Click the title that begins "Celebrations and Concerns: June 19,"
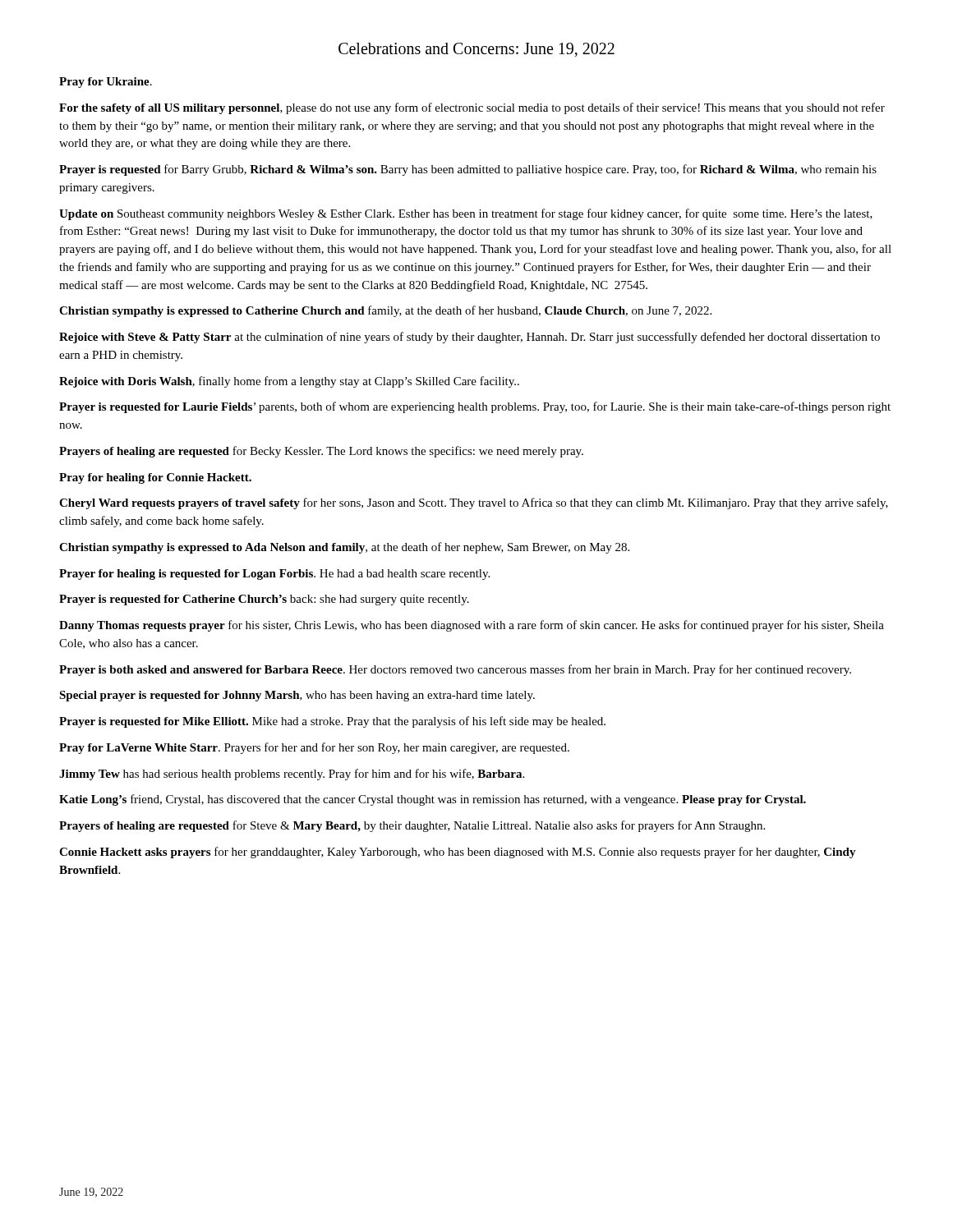This screenshot has width=953, height=1232. pos(476,48)
